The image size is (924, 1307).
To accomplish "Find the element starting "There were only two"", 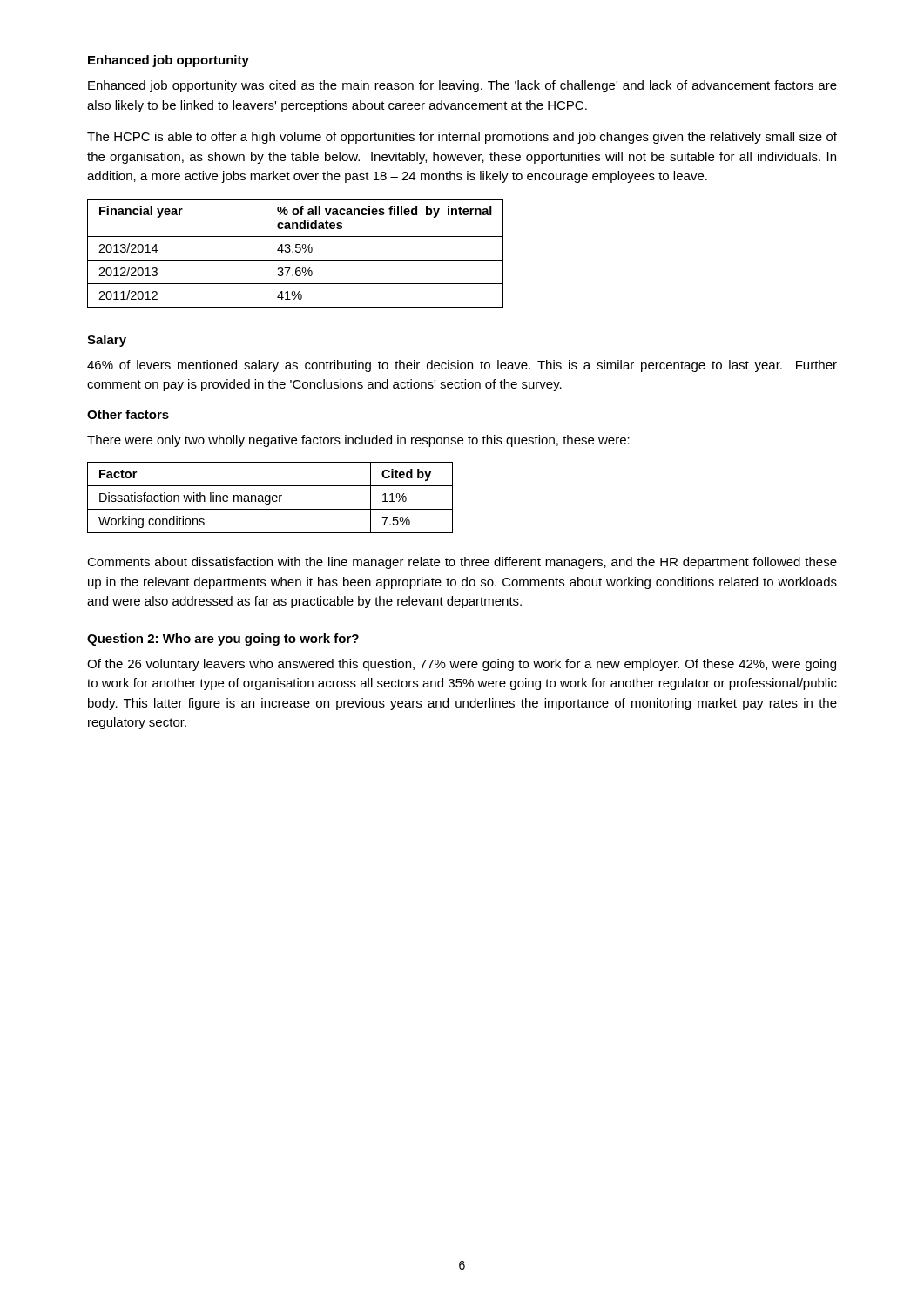I will 359,439.
